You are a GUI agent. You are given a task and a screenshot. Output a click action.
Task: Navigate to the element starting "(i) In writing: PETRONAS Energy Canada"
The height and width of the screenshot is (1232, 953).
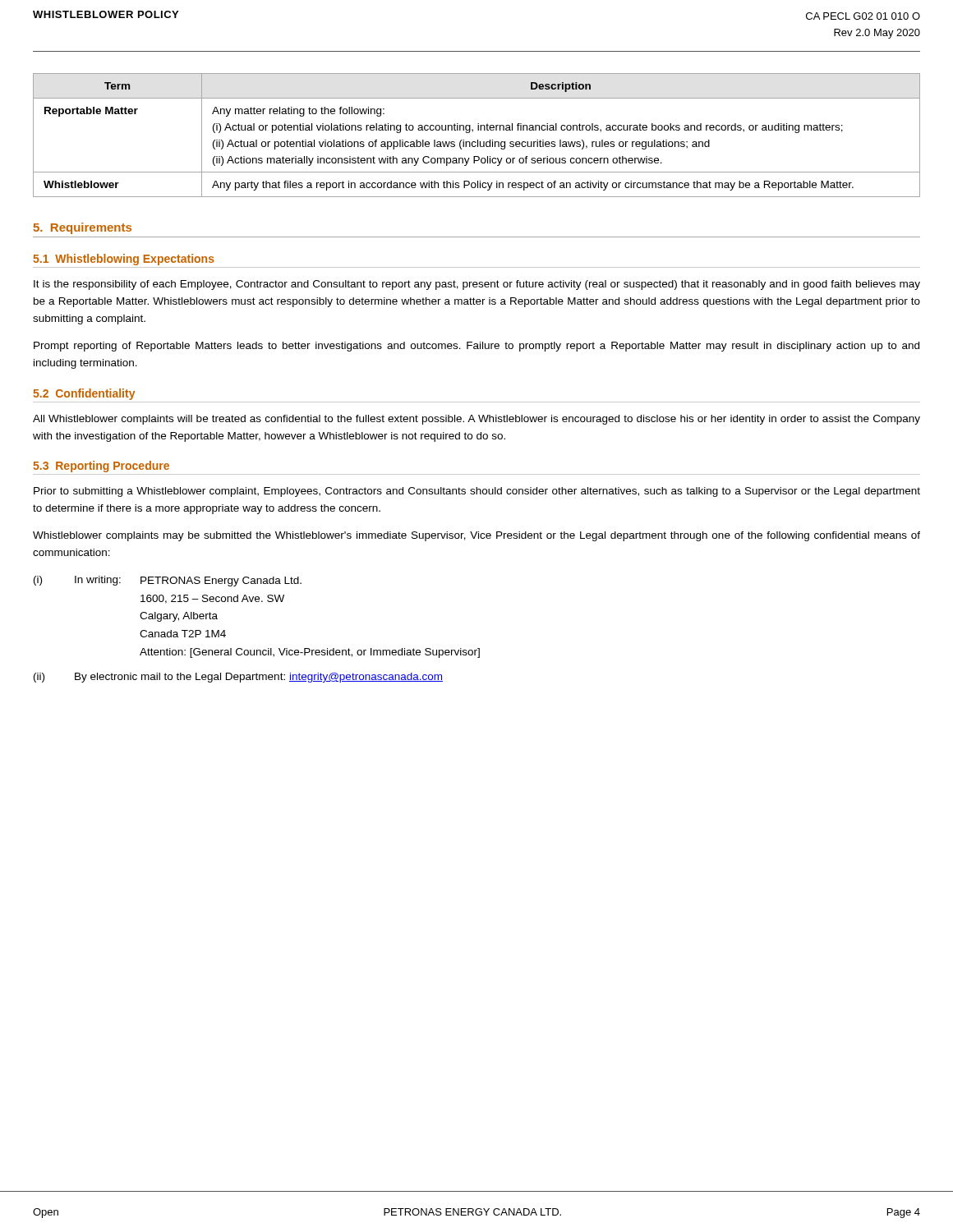(168, 581)
